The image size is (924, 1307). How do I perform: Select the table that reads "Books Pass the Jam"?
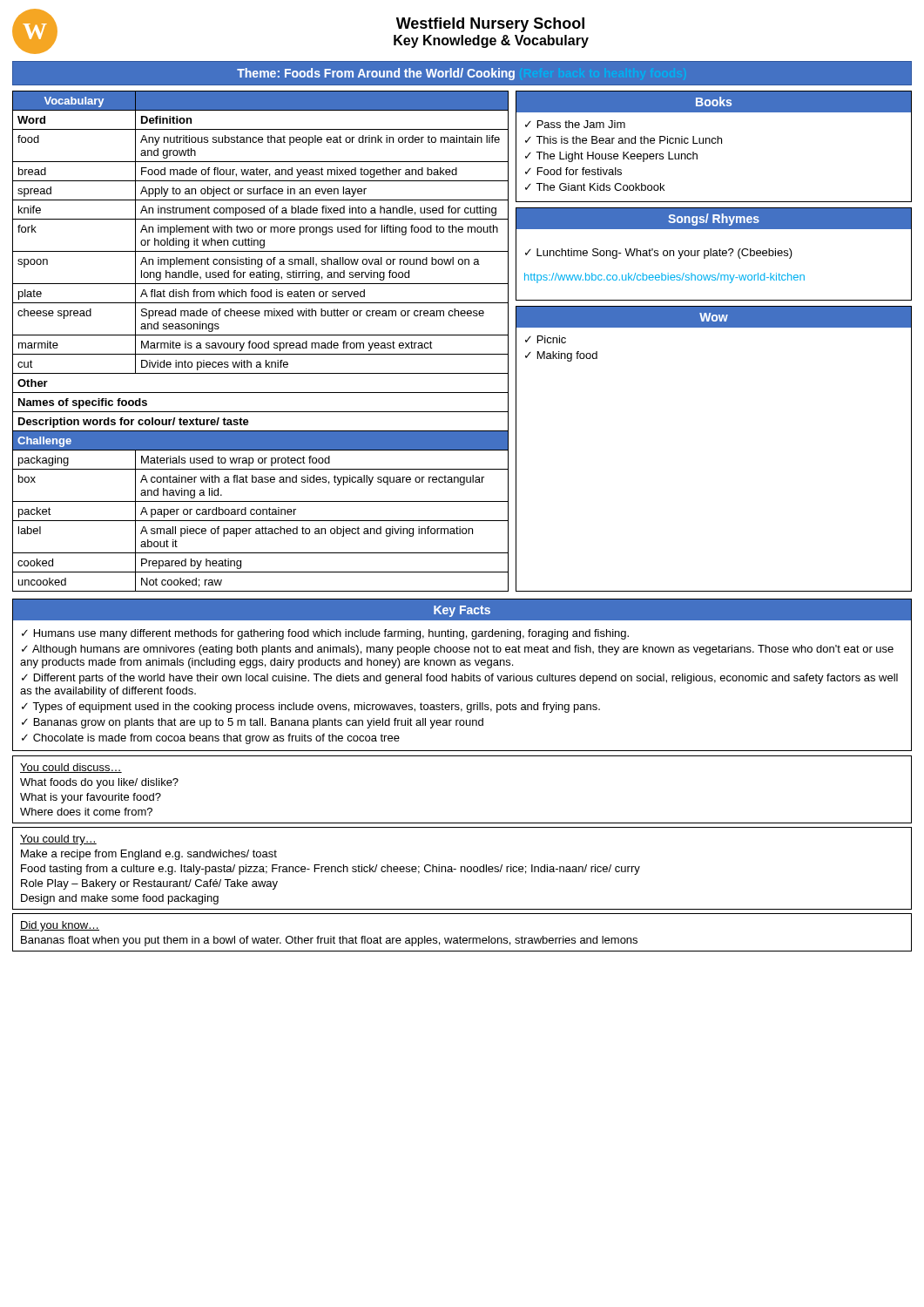point(714,146)
